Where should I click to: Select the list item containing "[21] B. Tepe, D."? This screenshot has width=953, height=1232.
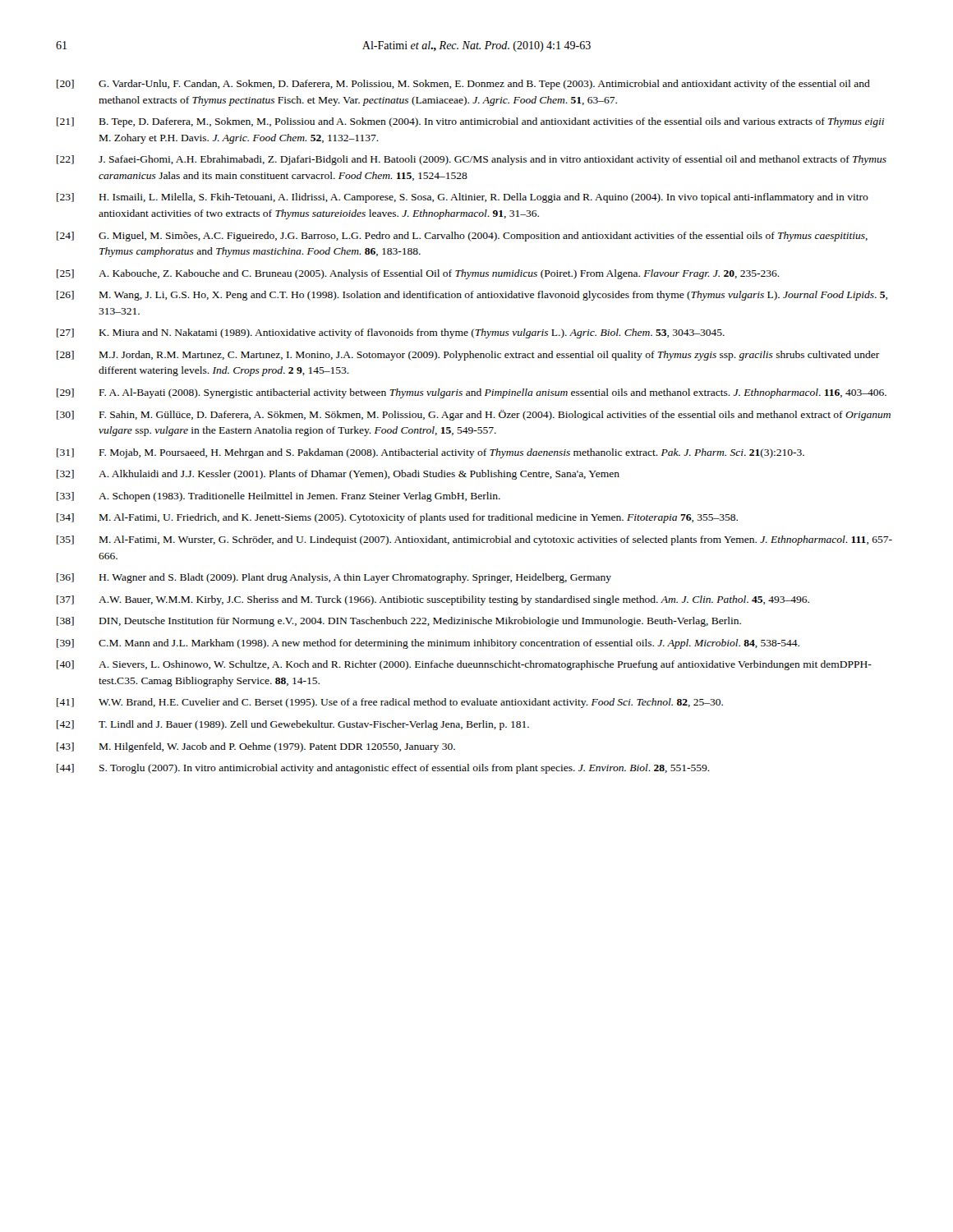coord(476,130)
